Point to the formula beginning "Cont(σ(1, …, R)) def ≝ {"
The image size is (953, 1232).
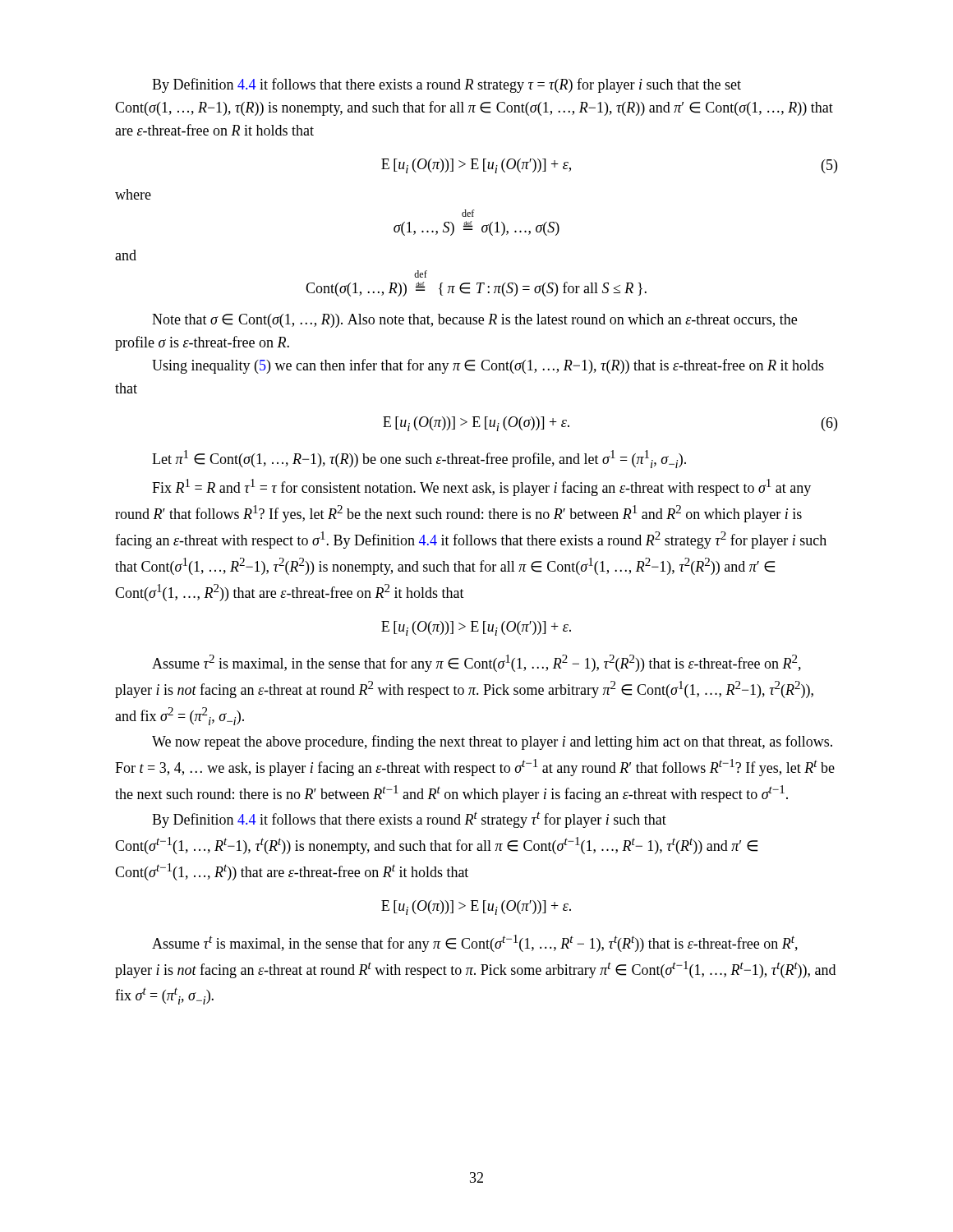tap(476, 288)
